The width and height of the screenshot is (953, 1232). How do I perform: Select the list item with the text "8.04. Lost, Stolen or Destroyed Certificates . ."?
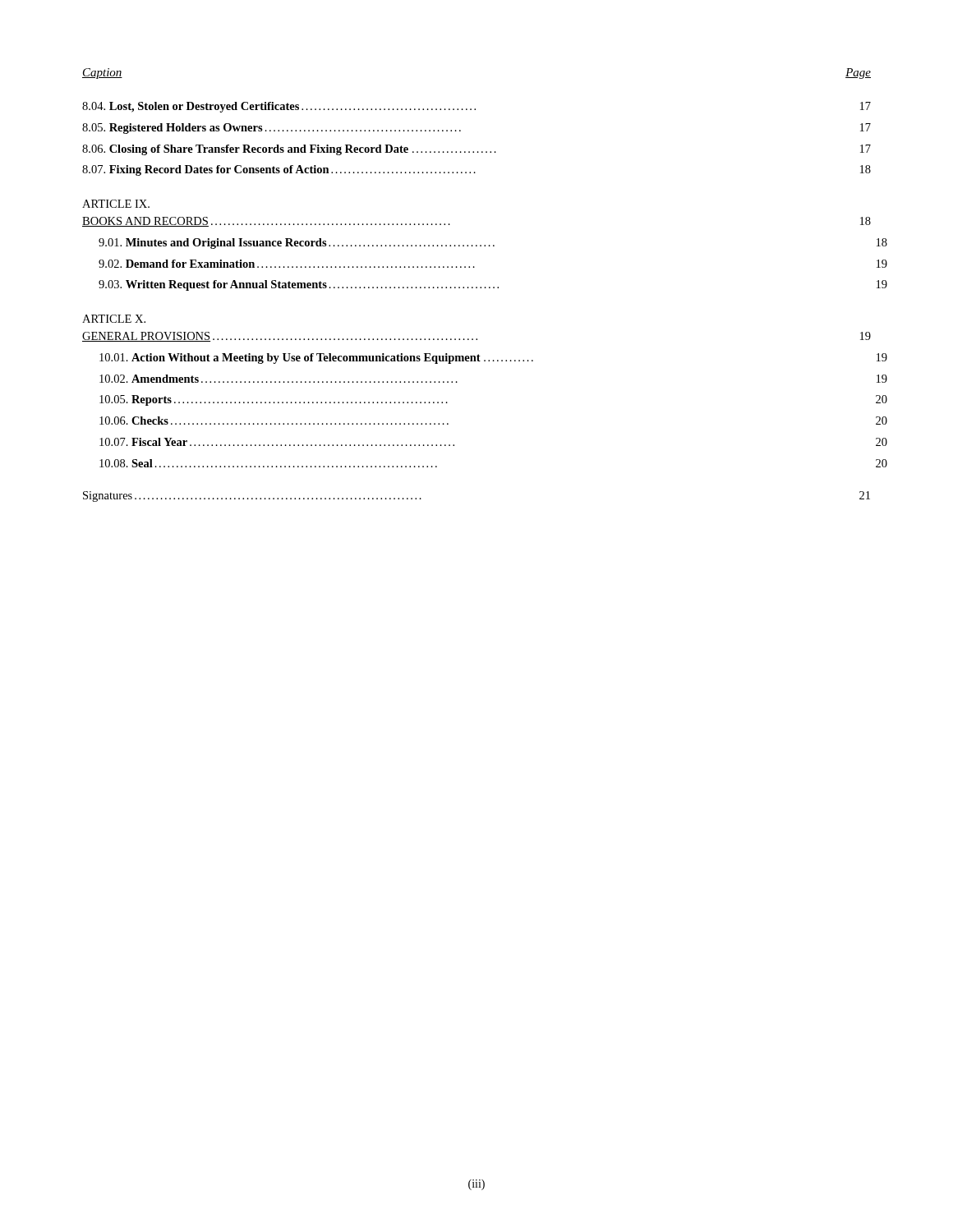click(x=476, y=107)
